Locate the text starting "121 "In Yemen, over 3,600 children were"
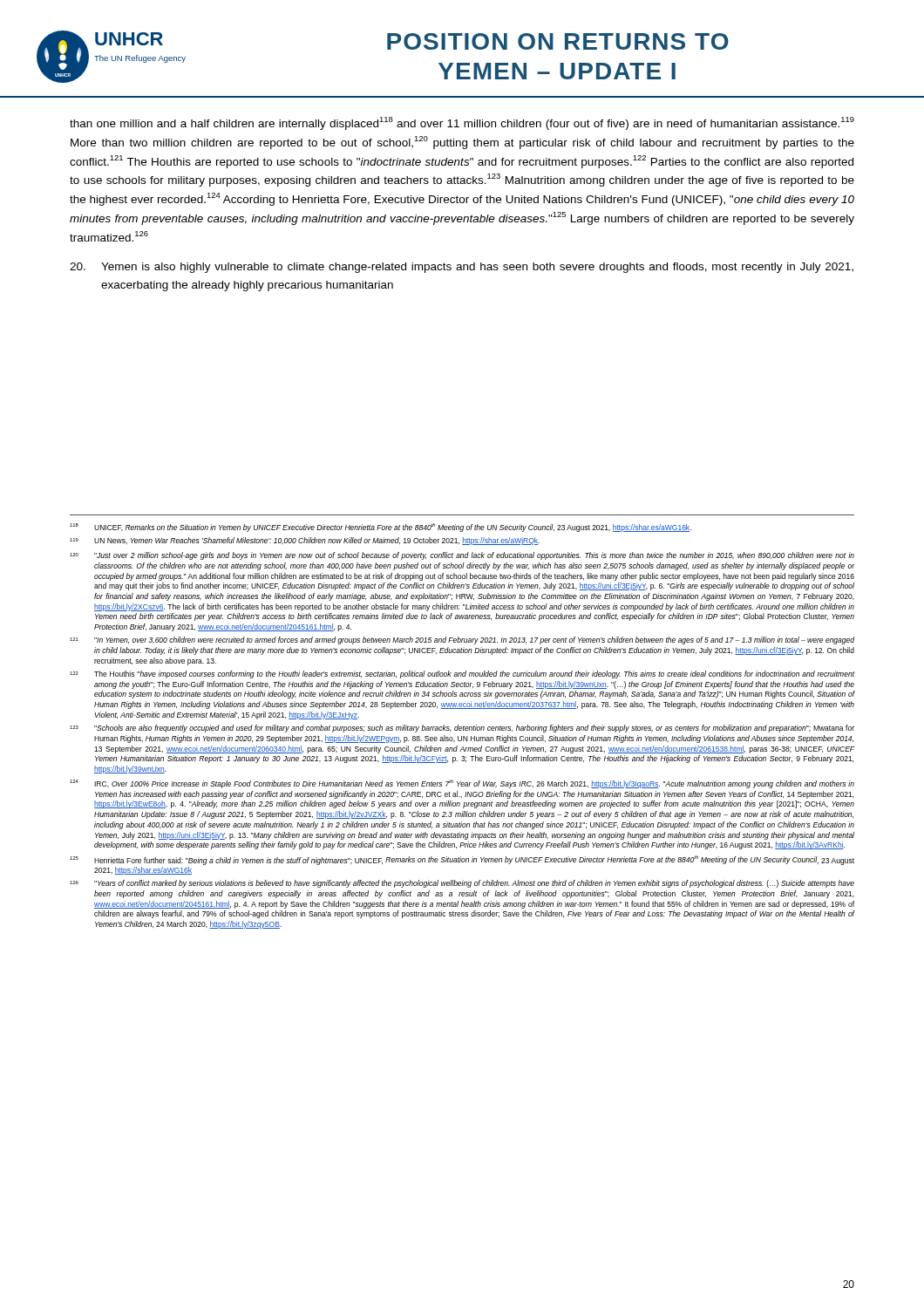Image resolution: width=924 pixels, height=1308 pixels. 462,651
